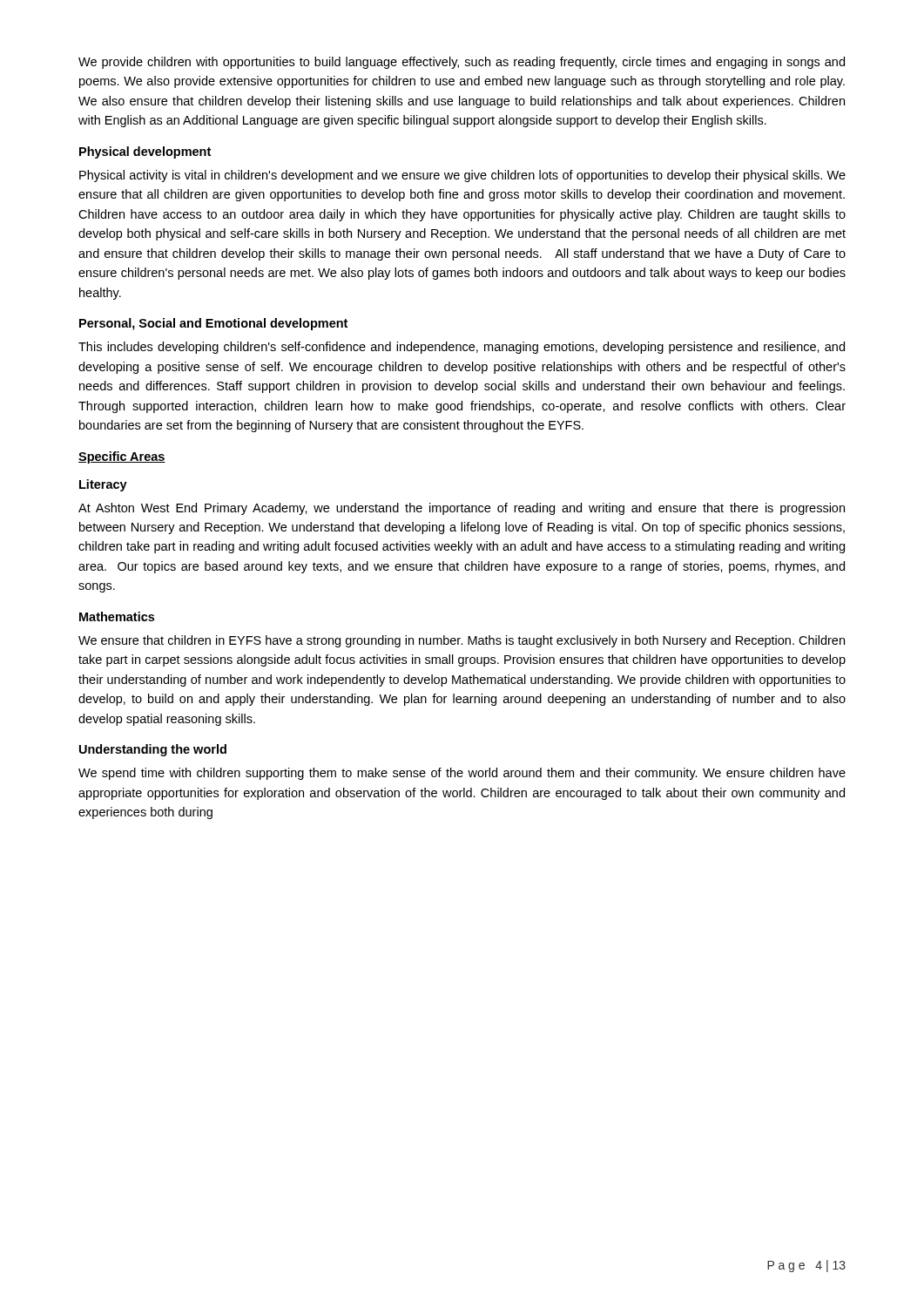Image resolution: width=924 pixels, height=1307 pixels.
Task: Find the block on this page that starts "Physical activity is vital in children's development and"
Action: [x=462, y=234]
